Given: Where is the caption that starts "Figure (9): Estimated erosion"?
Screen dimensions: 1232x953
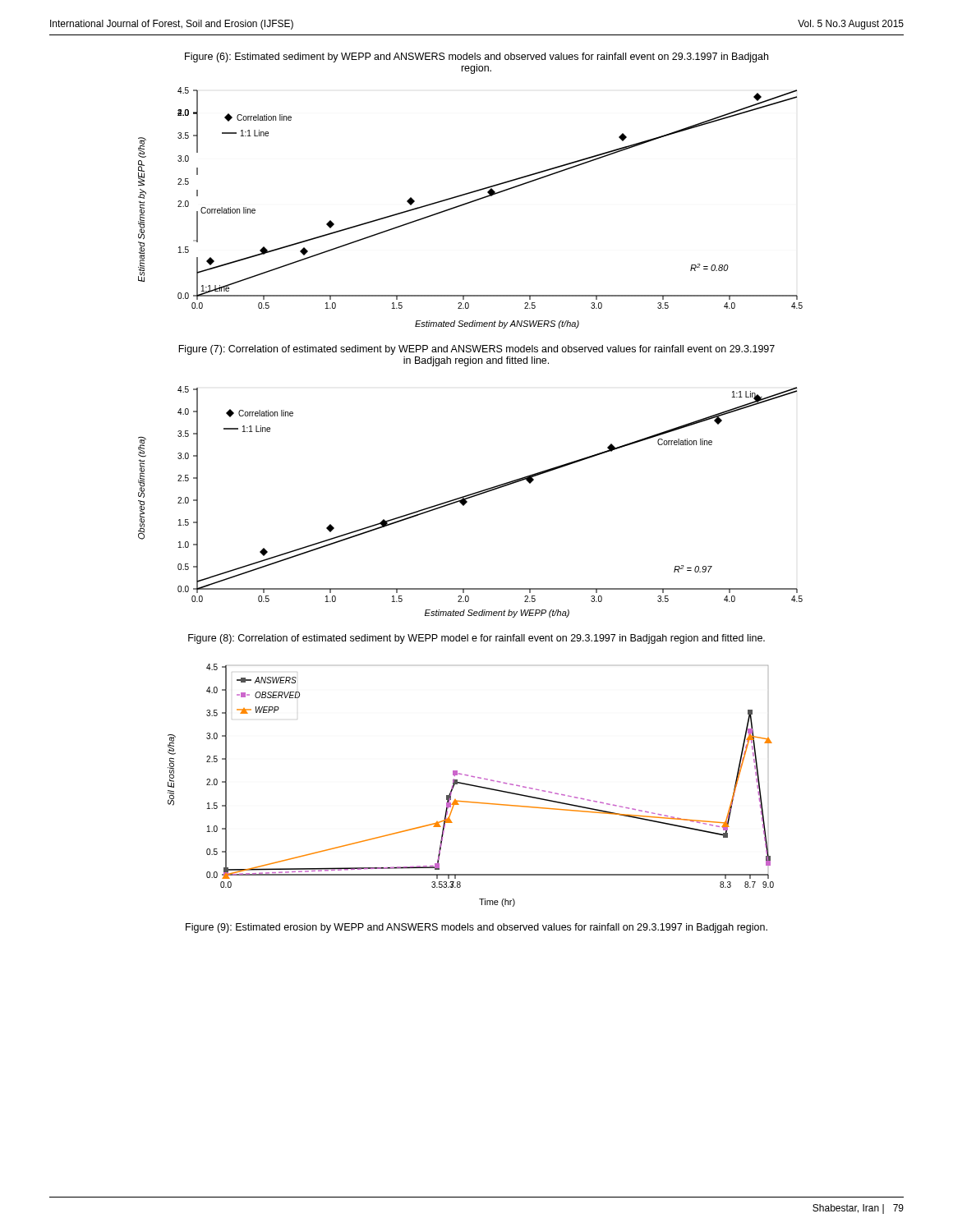Looking at the screenshot, I should (476, 927).
